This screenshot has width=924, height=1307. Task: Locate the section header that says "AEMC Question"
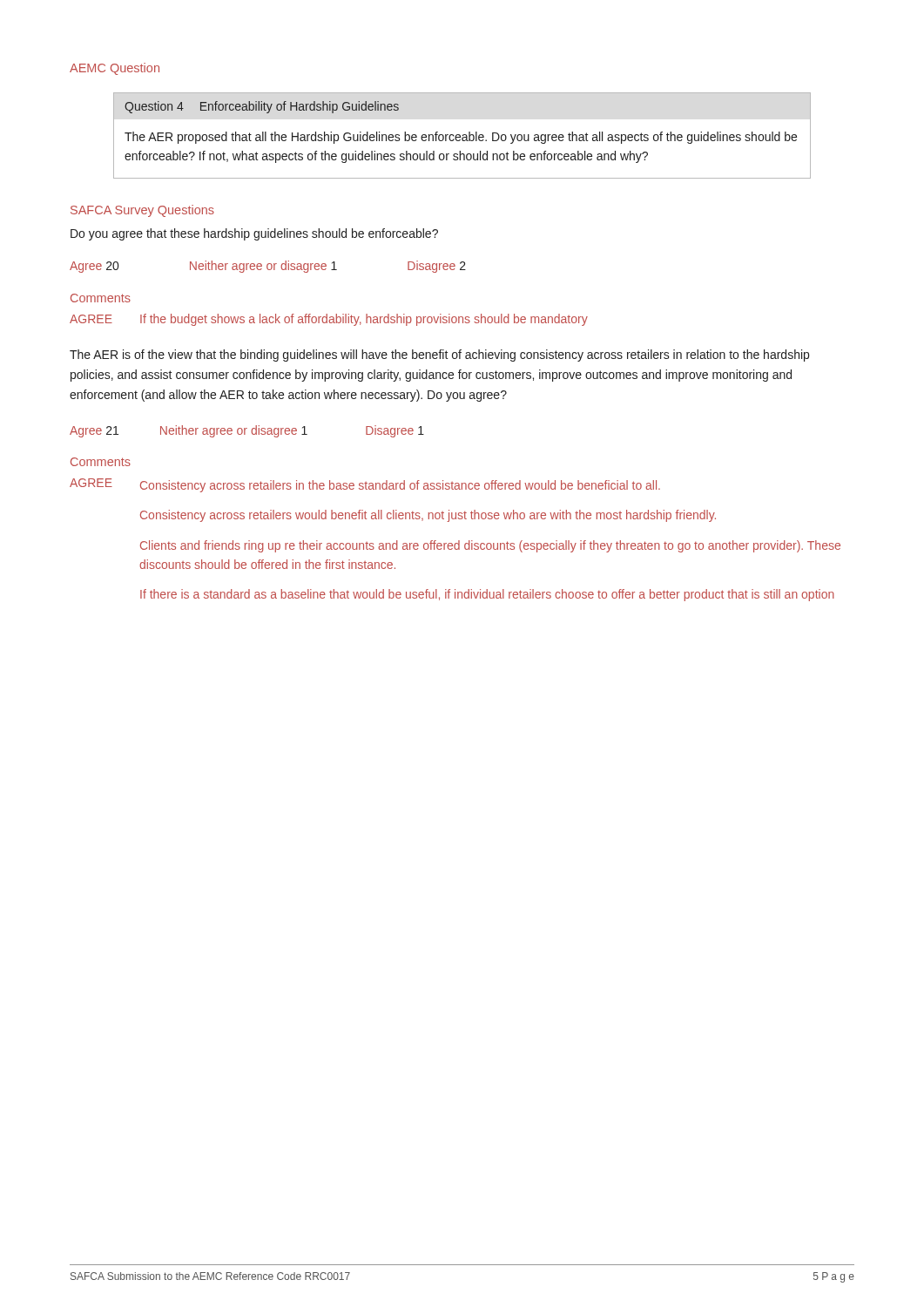(x=115, y=68)
